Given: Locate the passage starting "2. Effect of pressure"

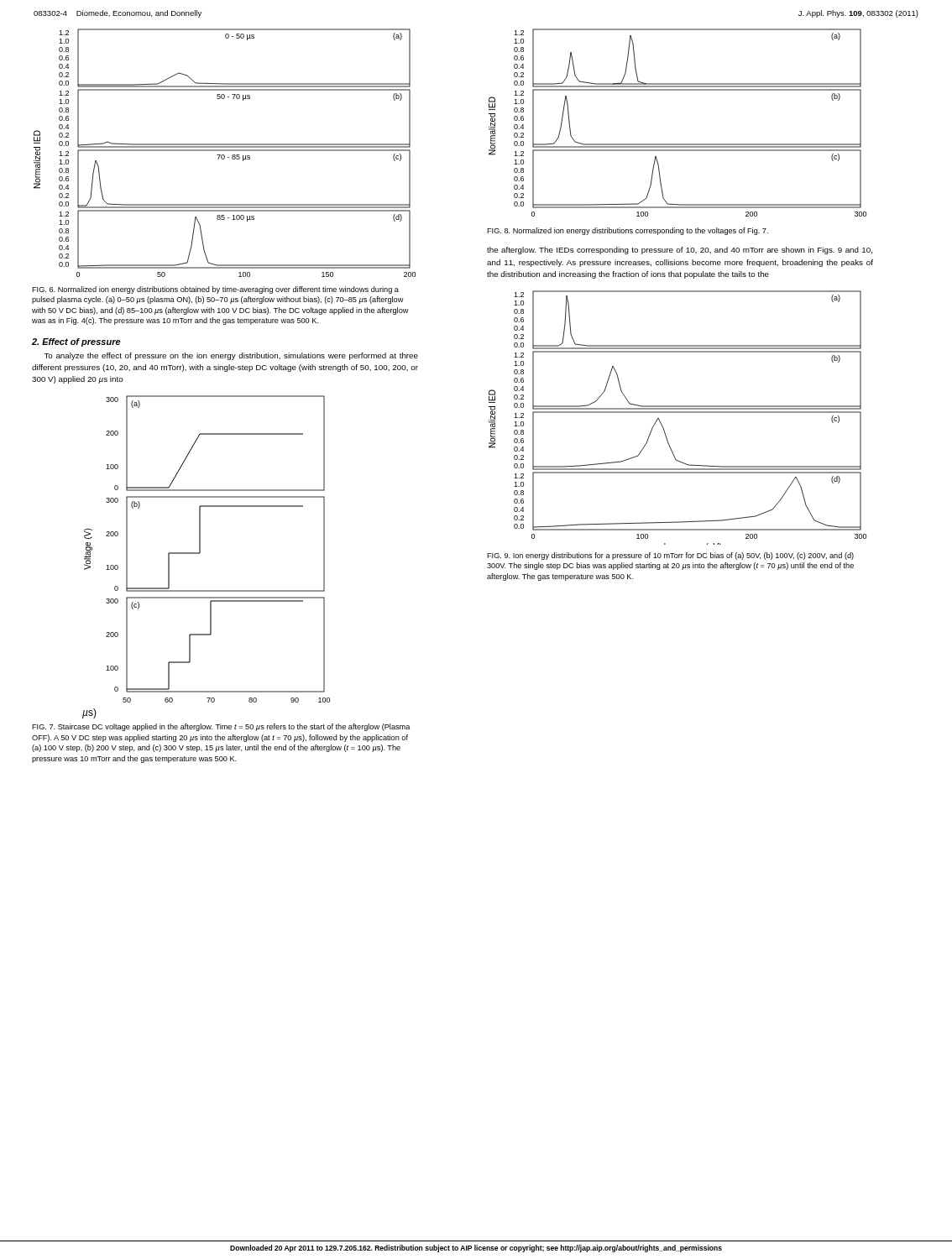Looking at the screenshot, I should click(76, 341).
